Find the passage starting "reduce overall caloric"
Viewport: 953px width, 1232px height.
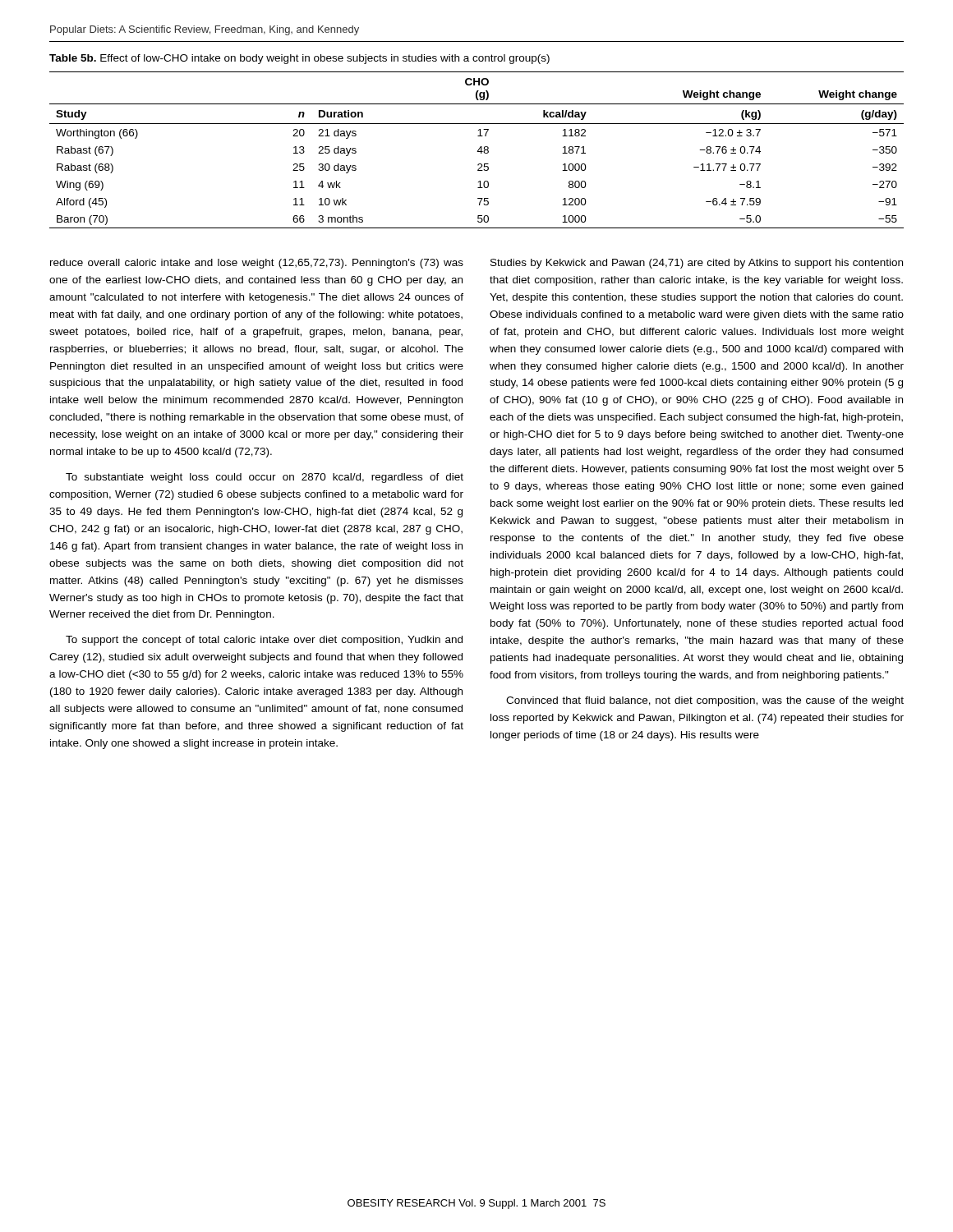256,503
